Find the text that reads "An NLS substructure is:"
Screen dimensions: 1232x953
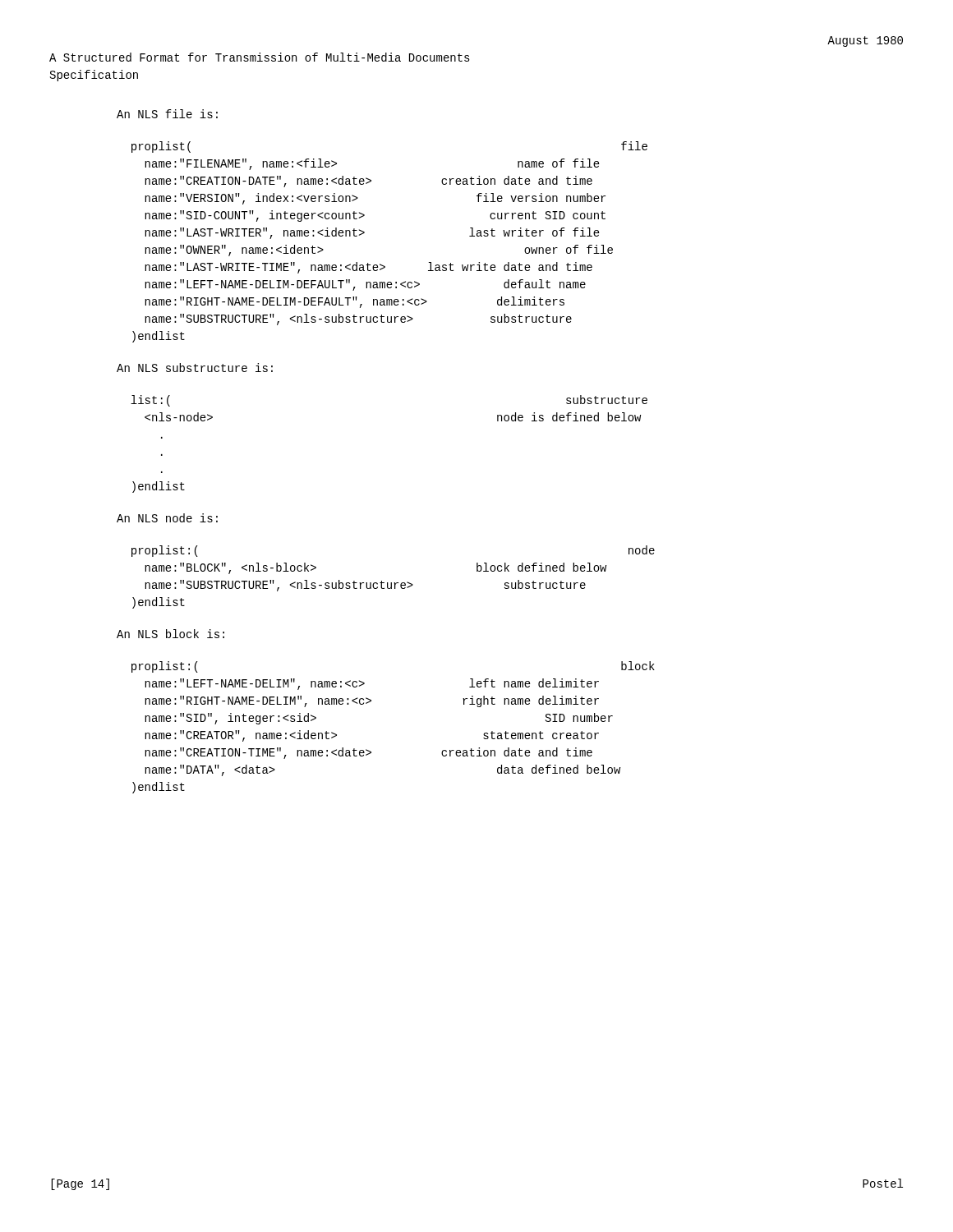pyautogui.click(x=195, y=368)
